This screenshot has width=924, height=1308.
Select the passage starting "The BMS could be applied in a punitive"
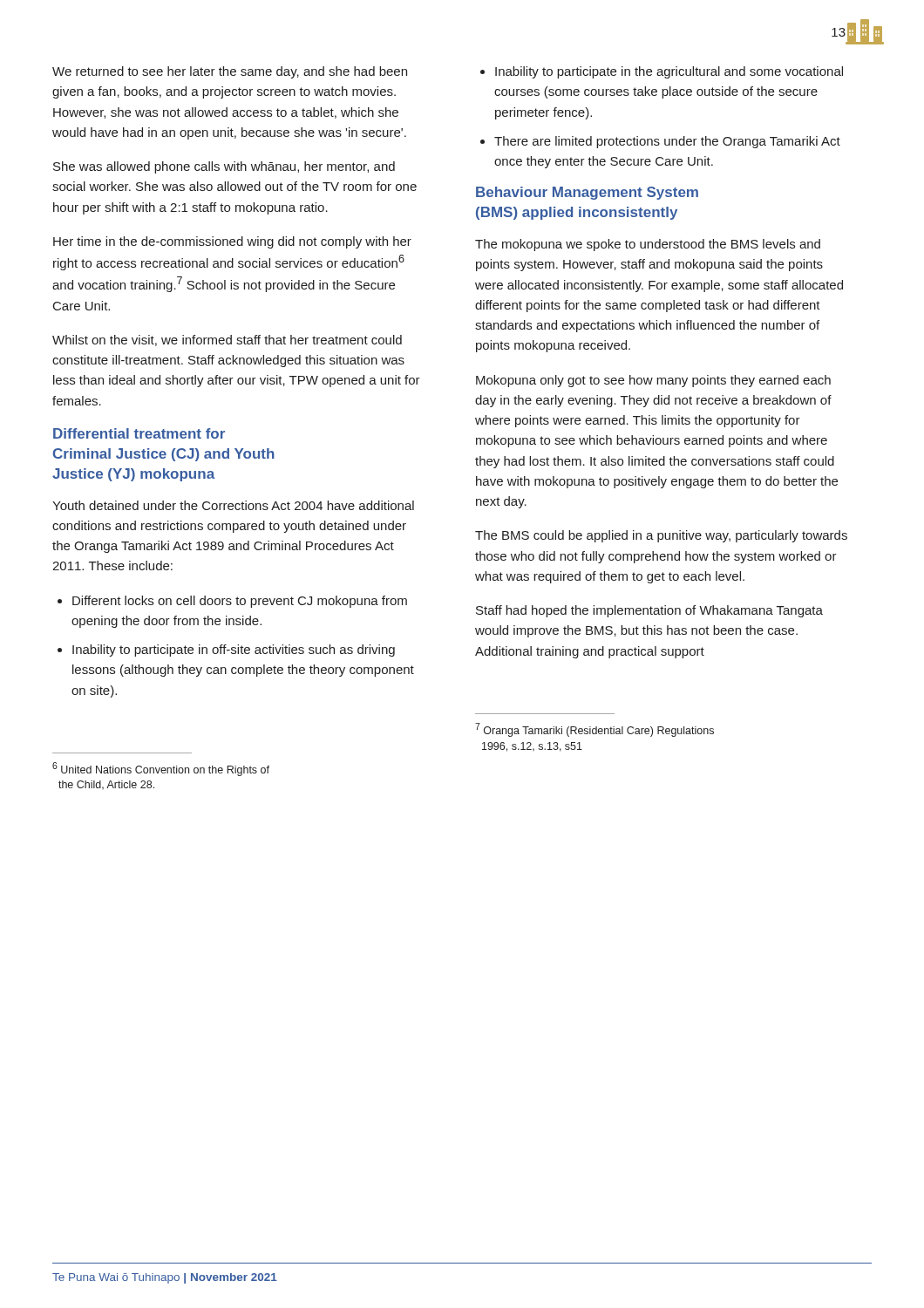(x=661, y=556)
